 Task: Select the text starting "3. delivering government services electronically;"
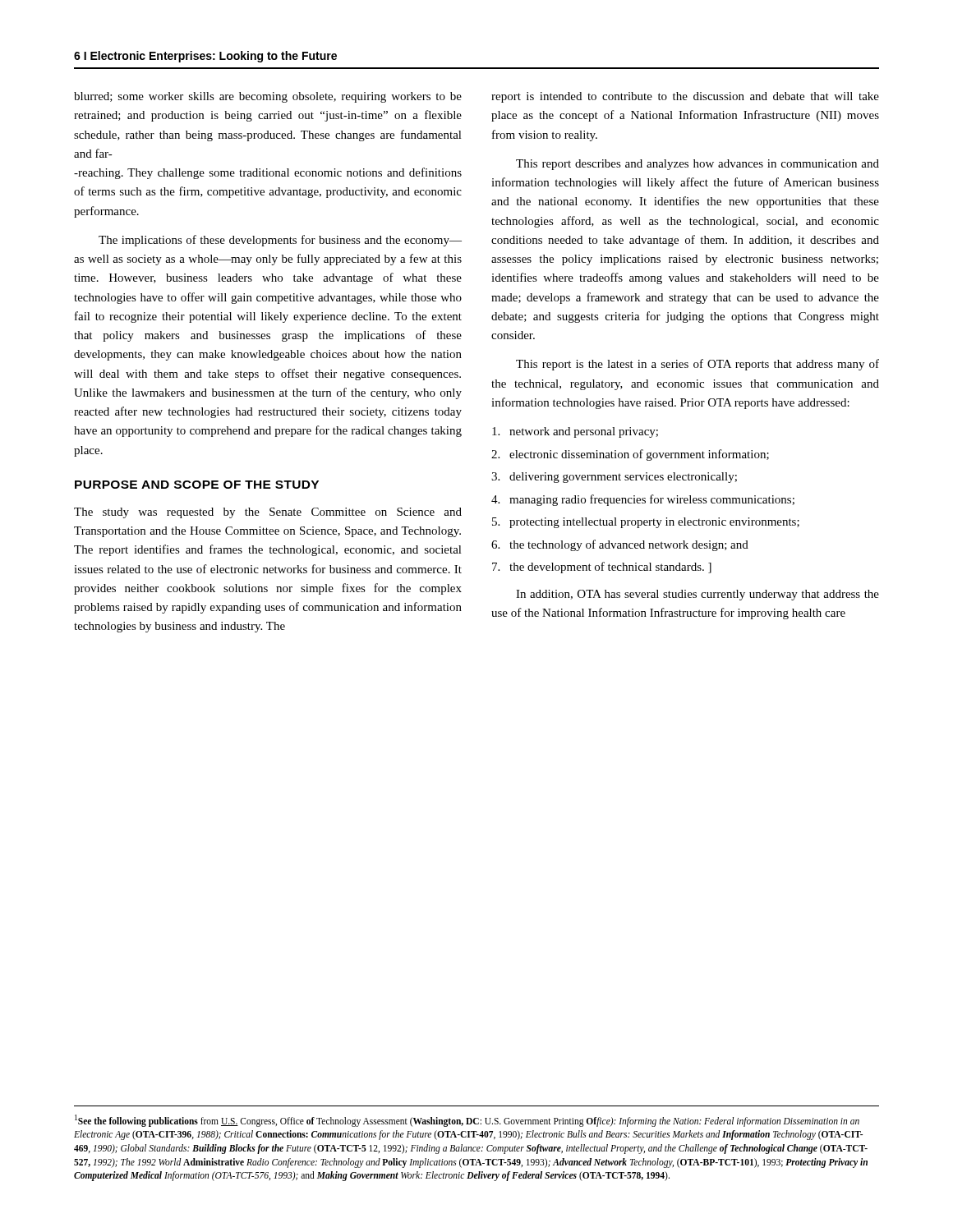coord(685,477)
